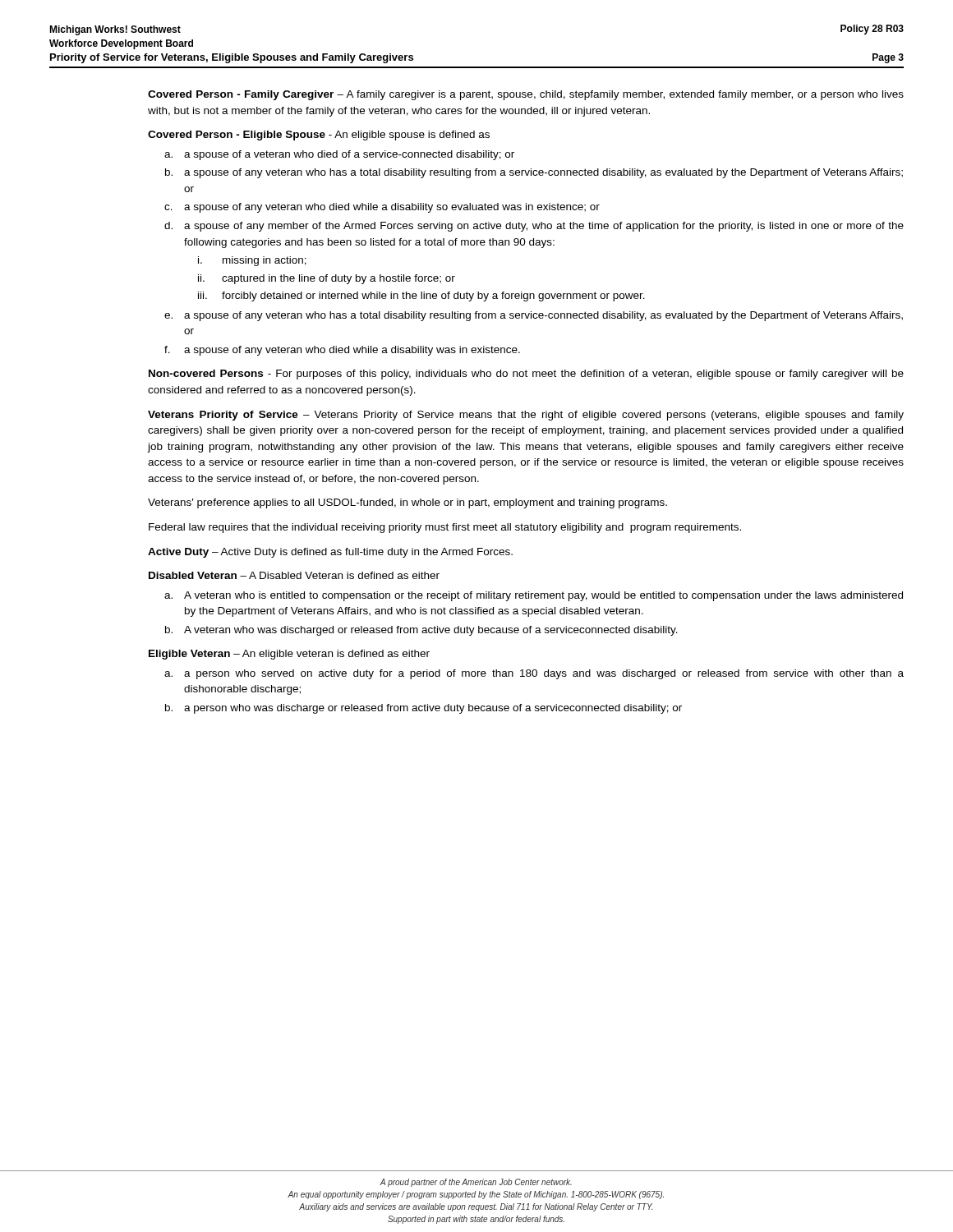Click the passage that begins "ii. captured in the line of duty by"
The height and width of the screenshot is (1232, 953).
coord(326,278)
